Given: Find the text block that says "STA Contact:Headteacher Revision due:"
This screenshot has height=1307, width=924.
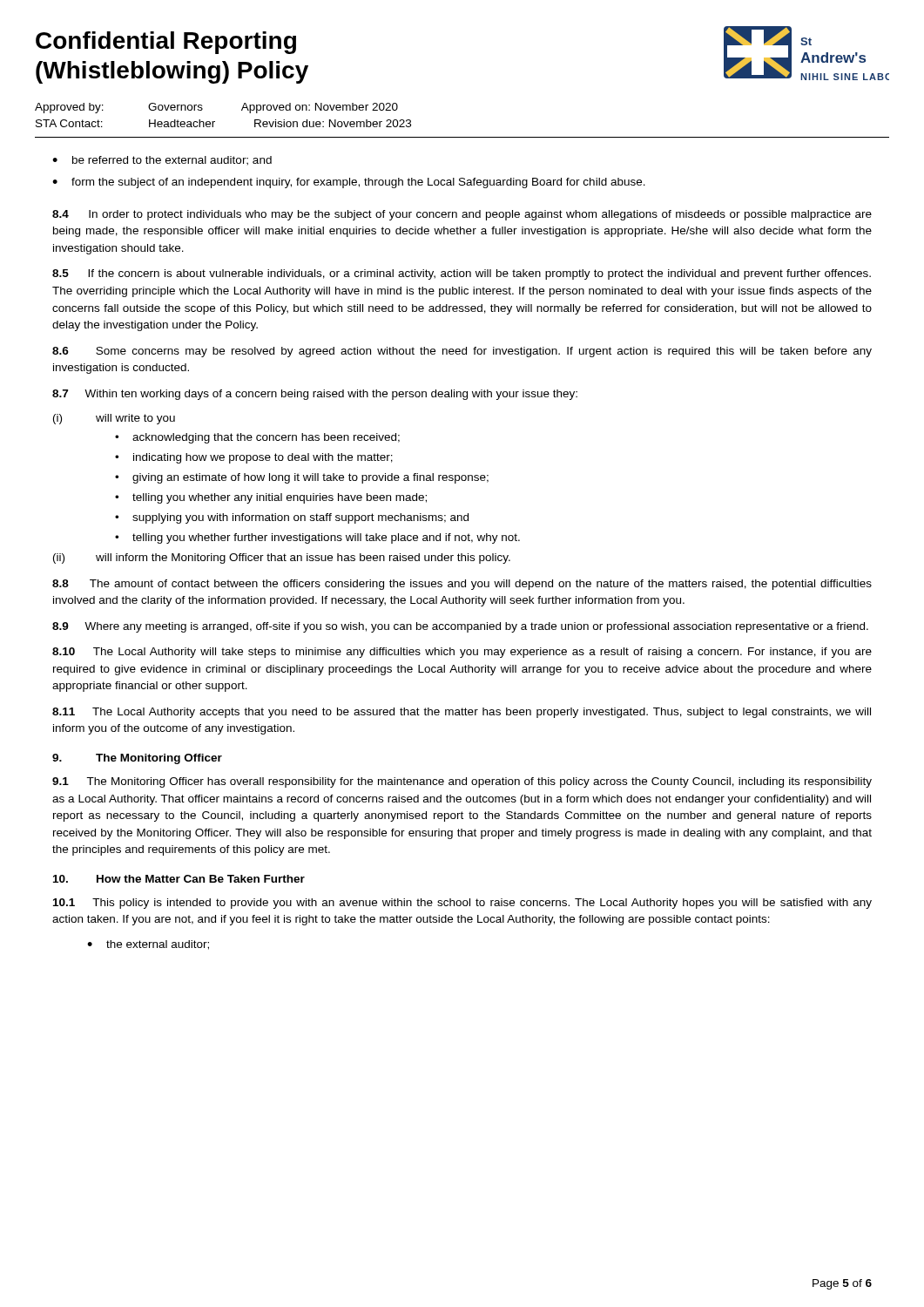Looking at the screenshot, I should coord(223,123).
